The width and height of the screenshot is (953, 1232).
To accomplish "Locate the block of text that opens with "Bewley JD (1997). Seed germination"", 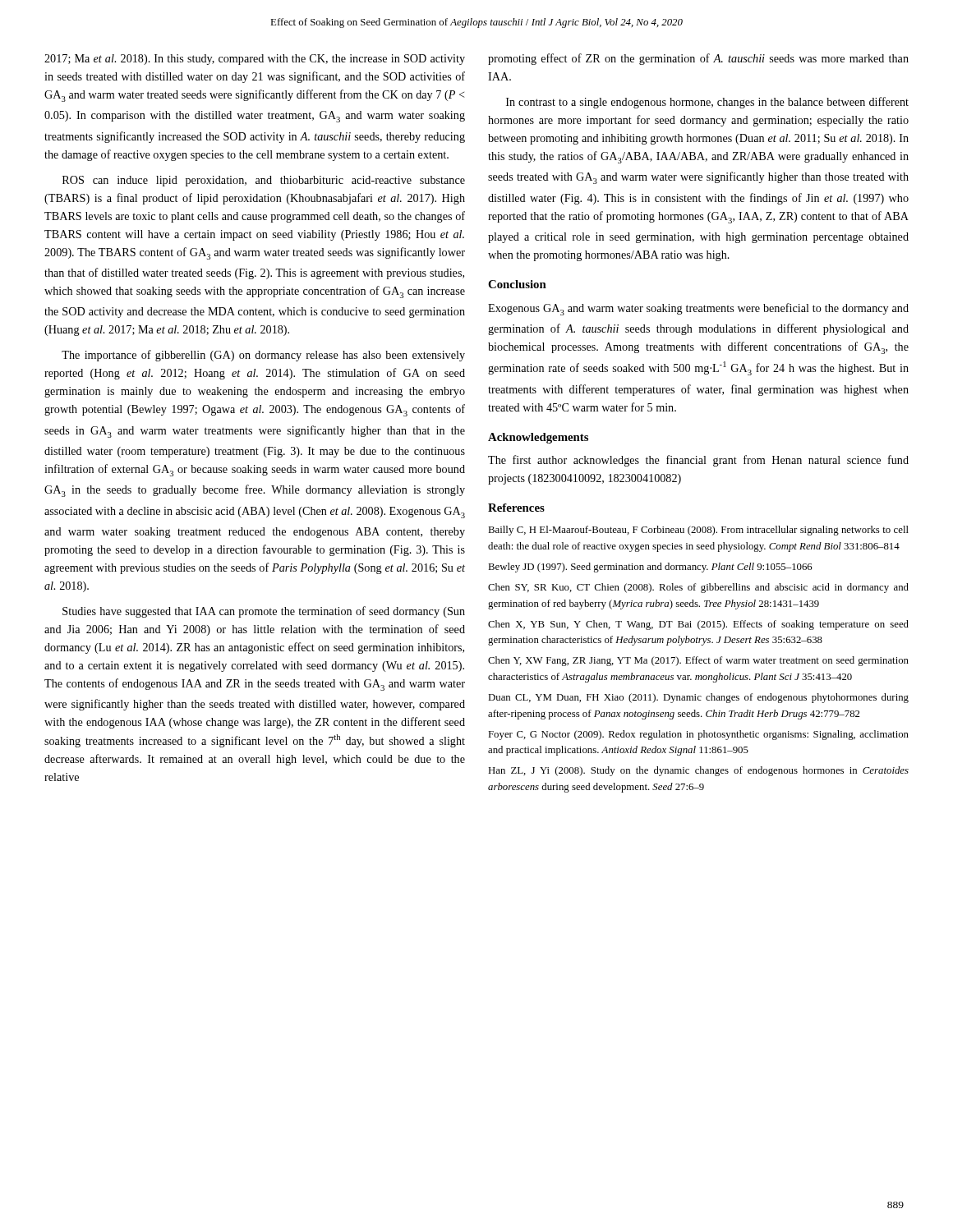I will [x=698, y=567].
